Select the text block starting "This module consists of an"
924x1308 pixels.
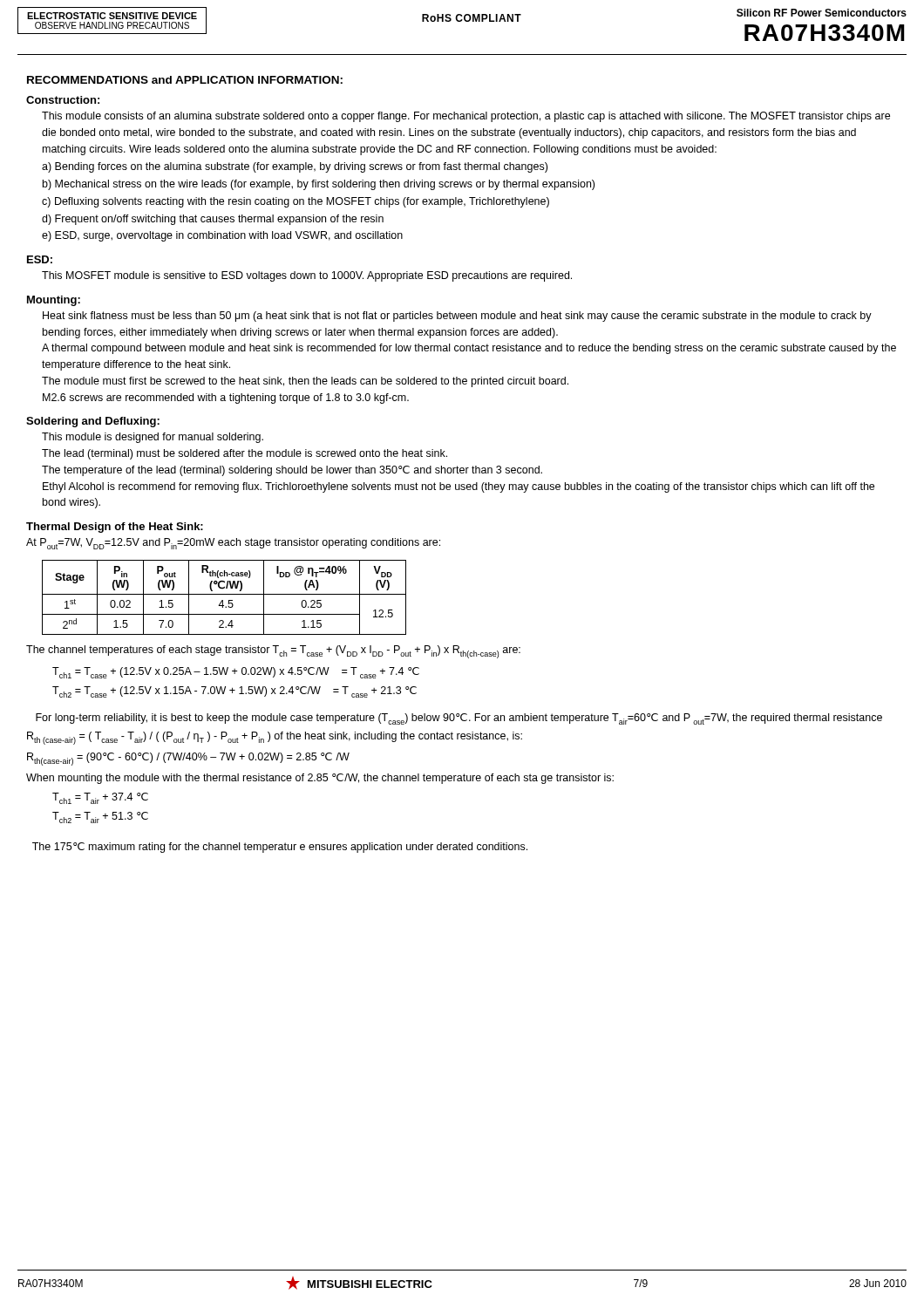466,132
